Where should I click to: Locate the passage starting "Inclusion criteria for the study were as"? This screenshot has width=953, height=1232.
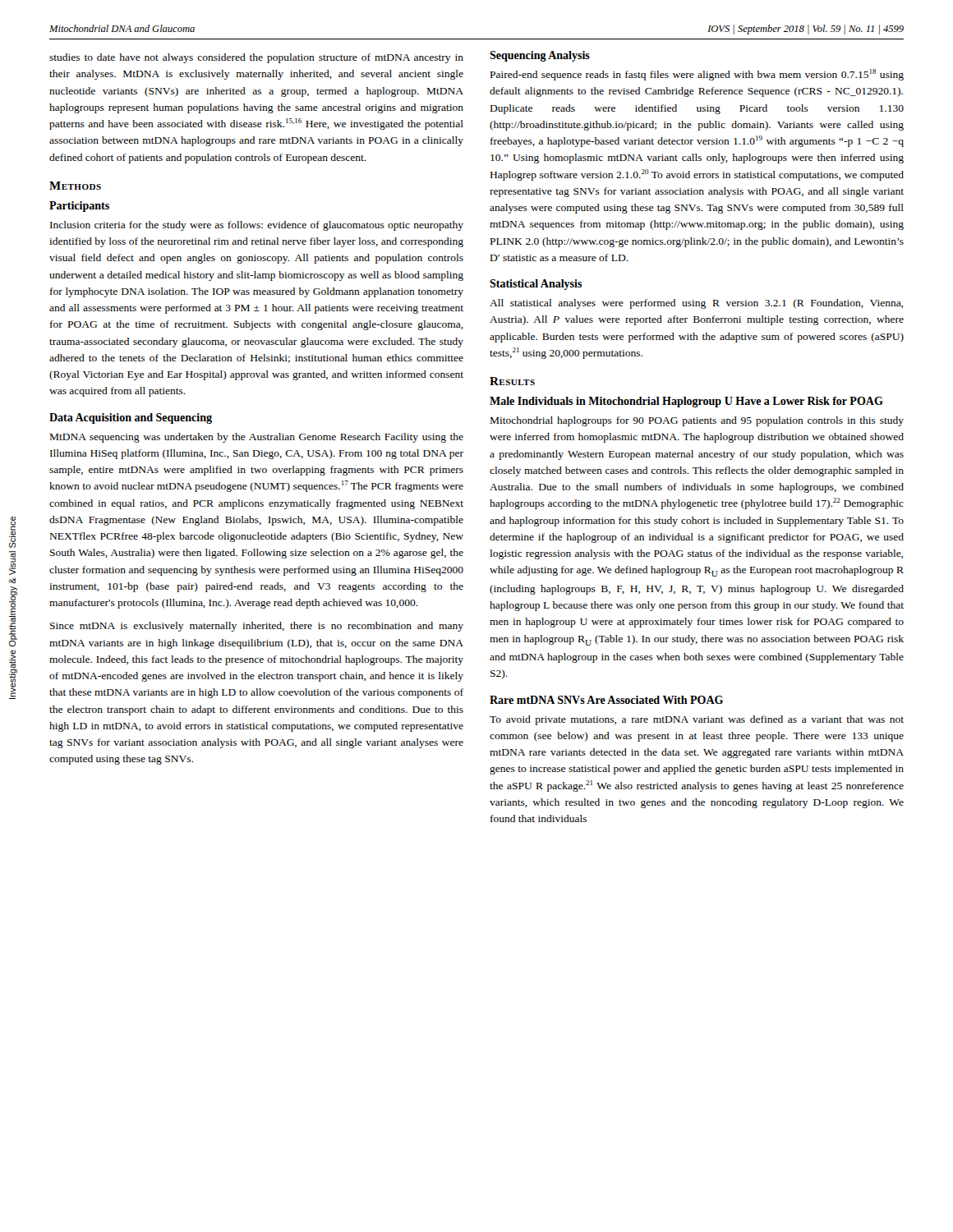pos(256,308)
